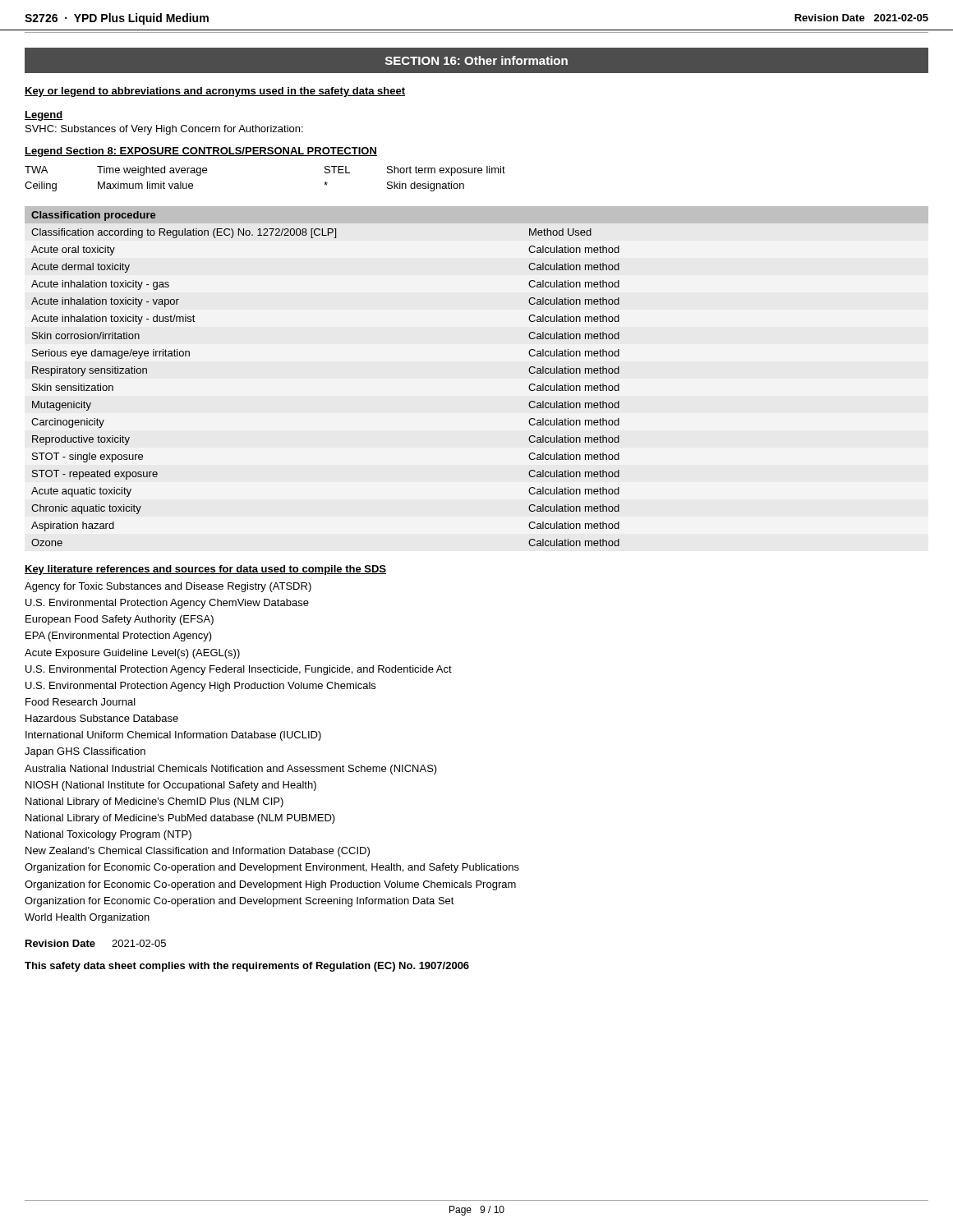Locate the table with the text "Calculation method"
This screenshot has height=1232, width=953.
[476, 379]
